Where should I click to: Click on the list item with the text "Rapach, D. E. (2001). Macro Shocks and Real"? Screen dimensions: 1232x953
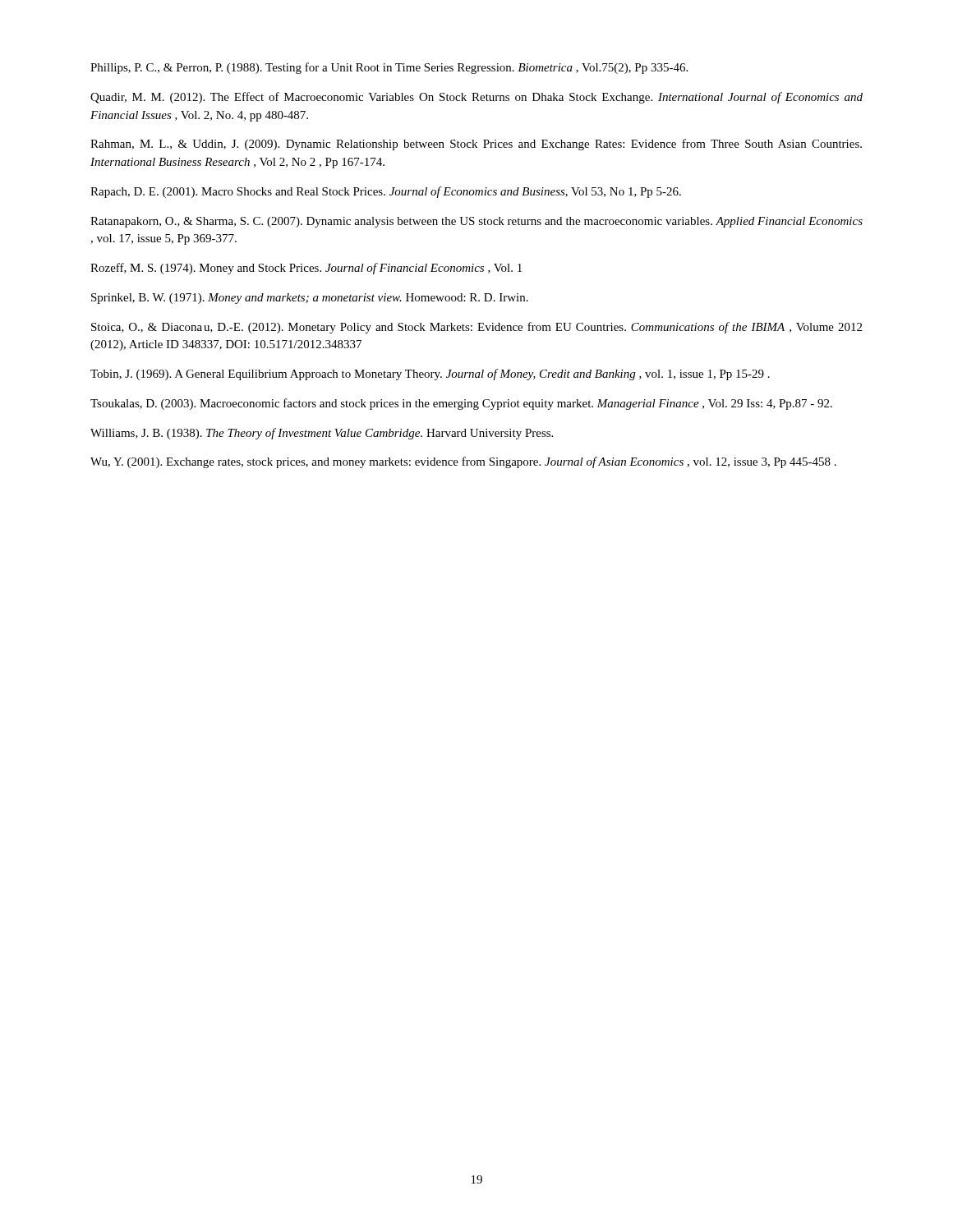click(x=386, y=191)
